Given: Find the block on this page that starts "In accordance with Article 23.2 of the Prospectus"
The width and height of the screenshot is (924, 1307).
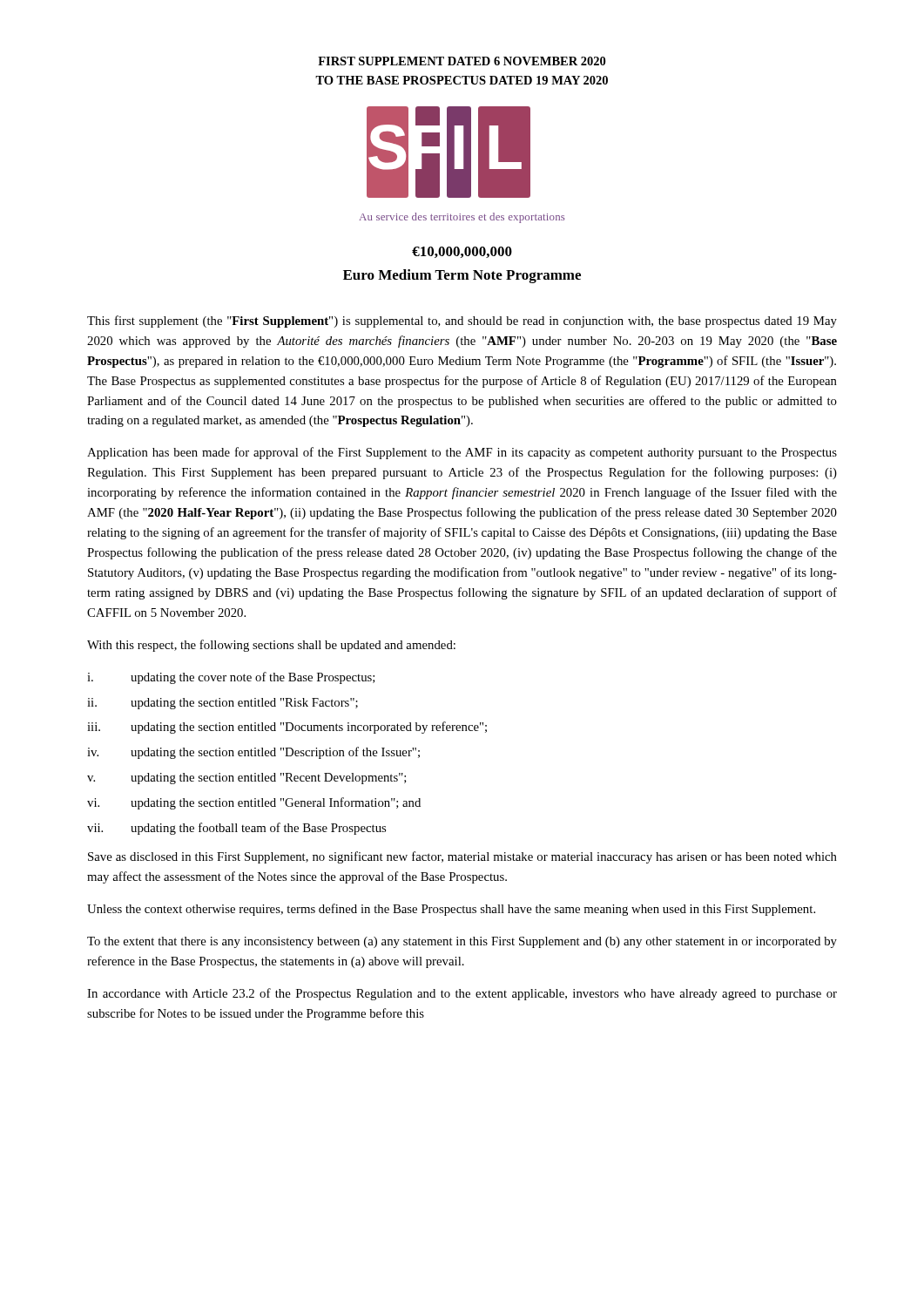Looking at the screenshot, I should click(x=462, y=1003).
